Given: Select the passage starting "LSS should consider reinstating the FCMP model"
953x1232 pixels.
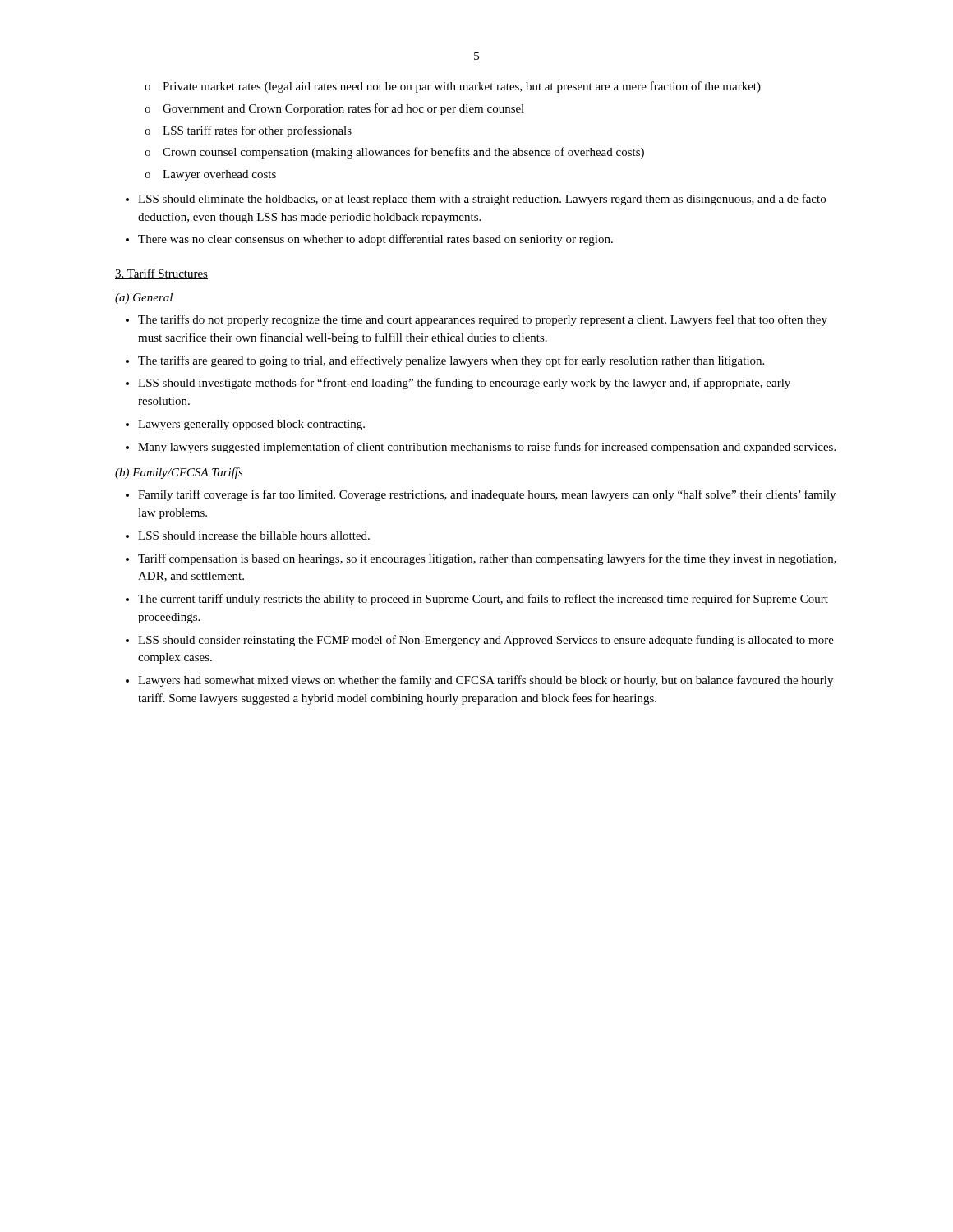Looking at the screenshot, I should click(488, 649).
